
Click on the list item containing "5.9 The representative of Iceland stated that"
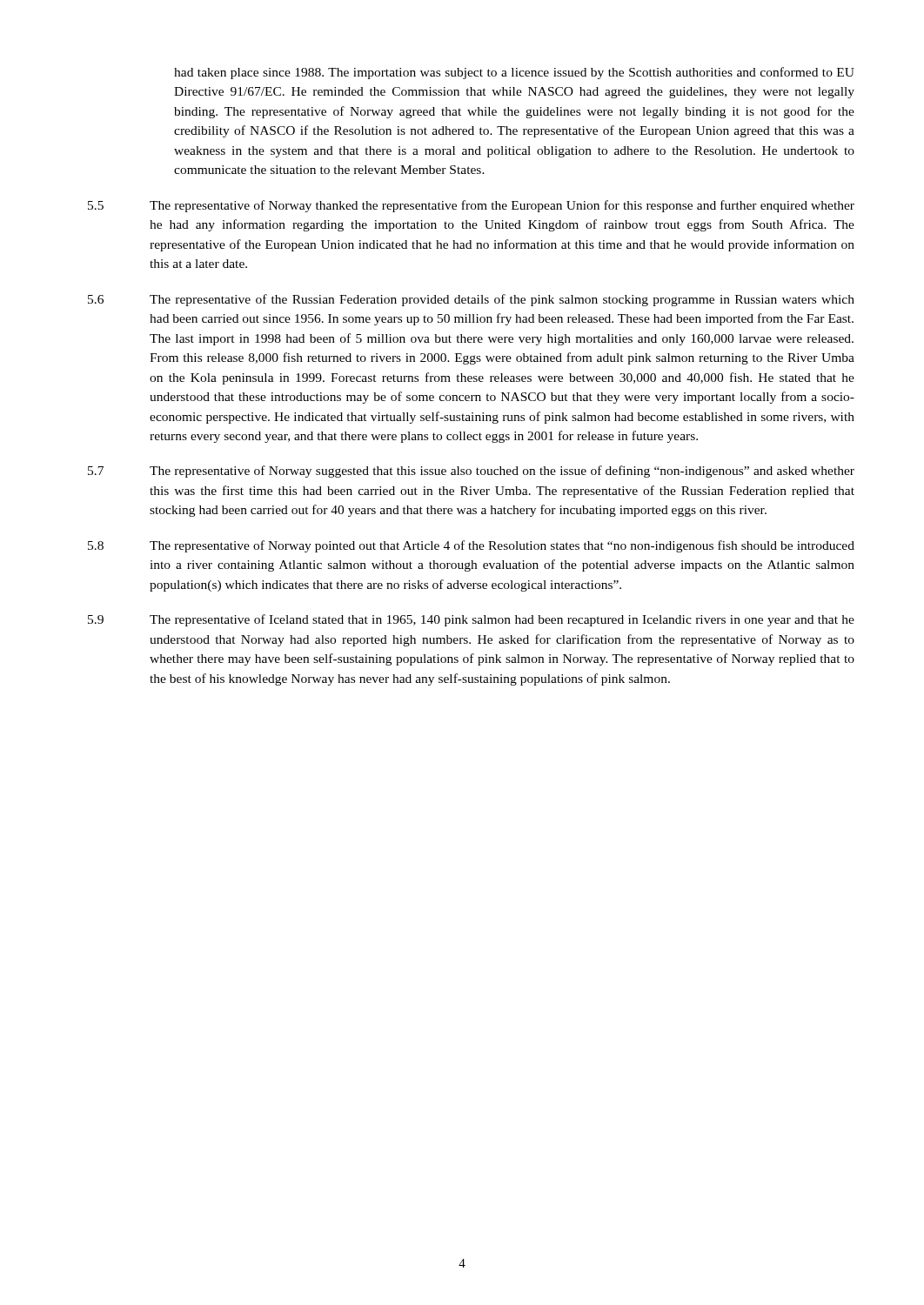pos(471,649)
